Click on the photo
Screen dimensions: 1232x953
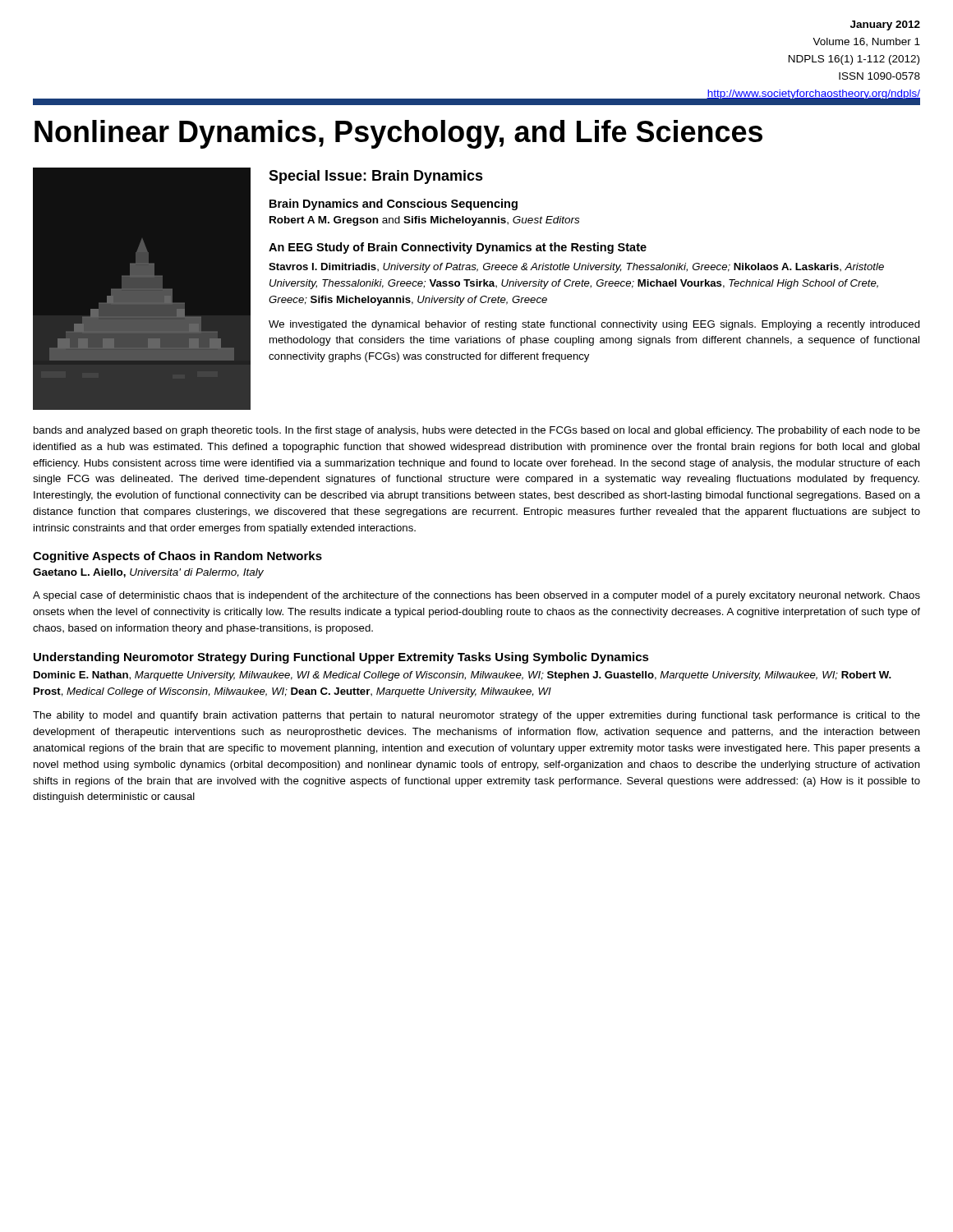(x=142, y=290)
